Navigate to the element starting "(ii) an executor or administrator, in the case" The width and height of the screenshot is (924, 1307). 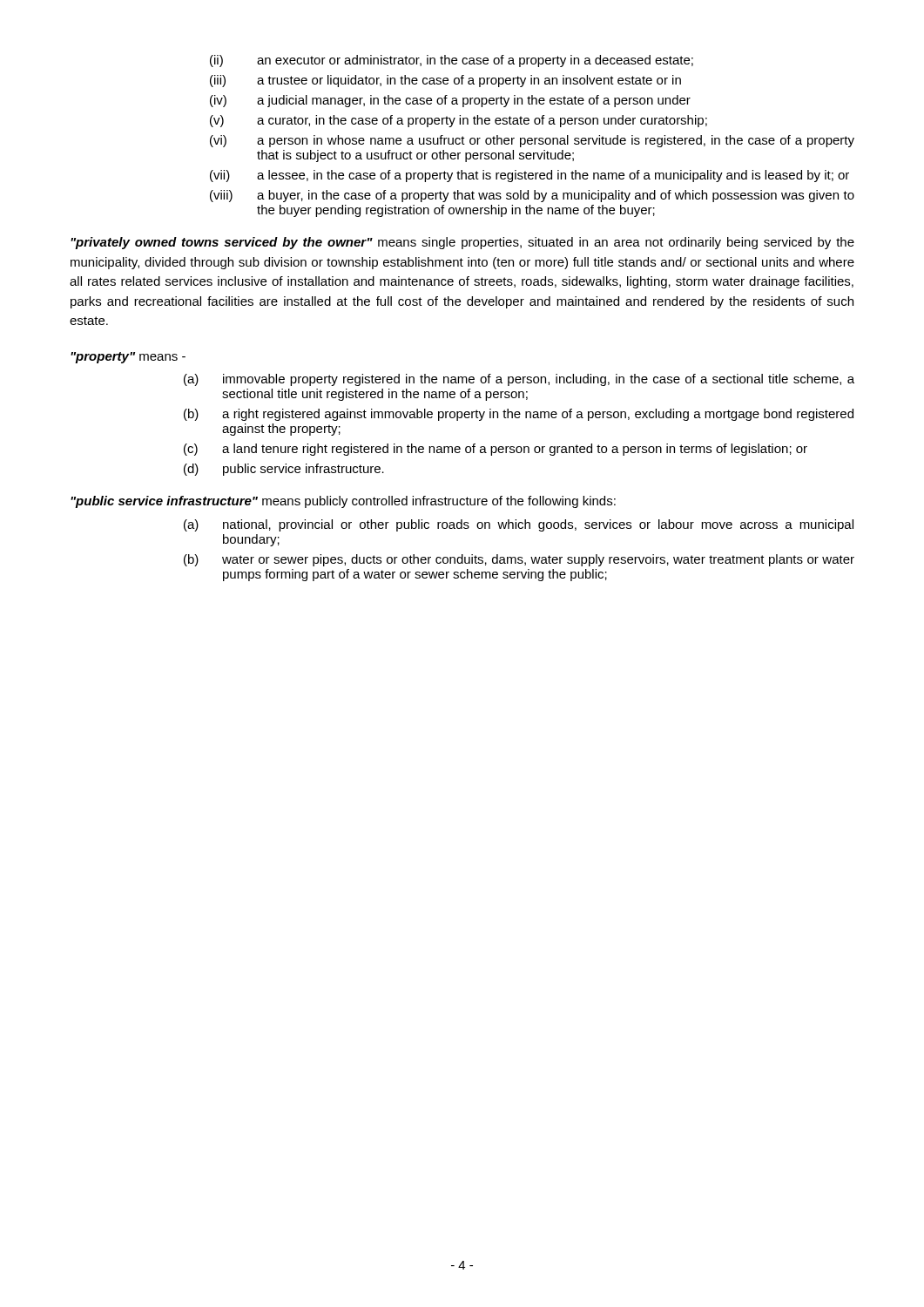coord(532,60)
